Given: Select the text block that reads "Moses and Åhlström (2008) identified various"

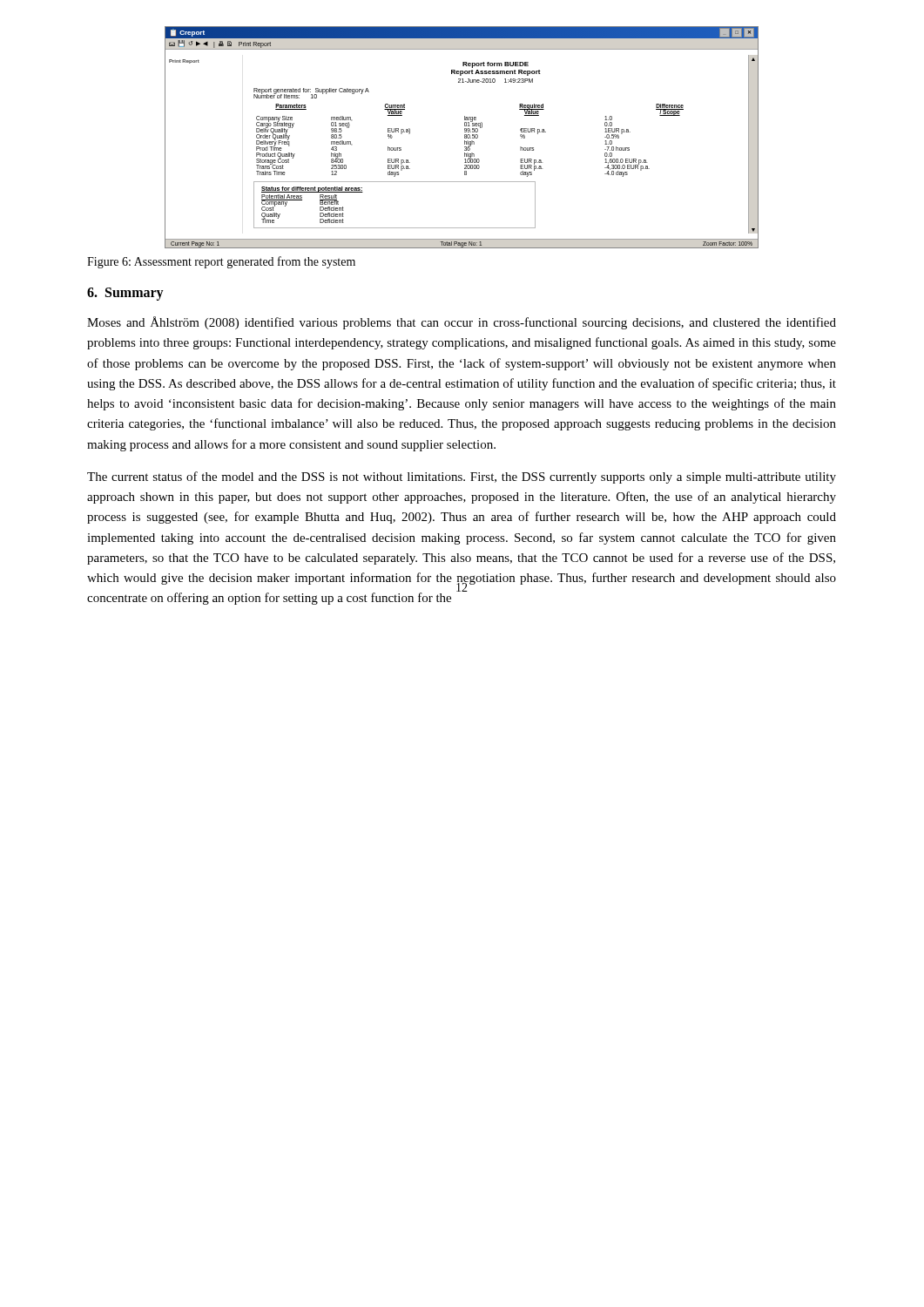Looking at the screenshot, I should [x=462, y=383].
